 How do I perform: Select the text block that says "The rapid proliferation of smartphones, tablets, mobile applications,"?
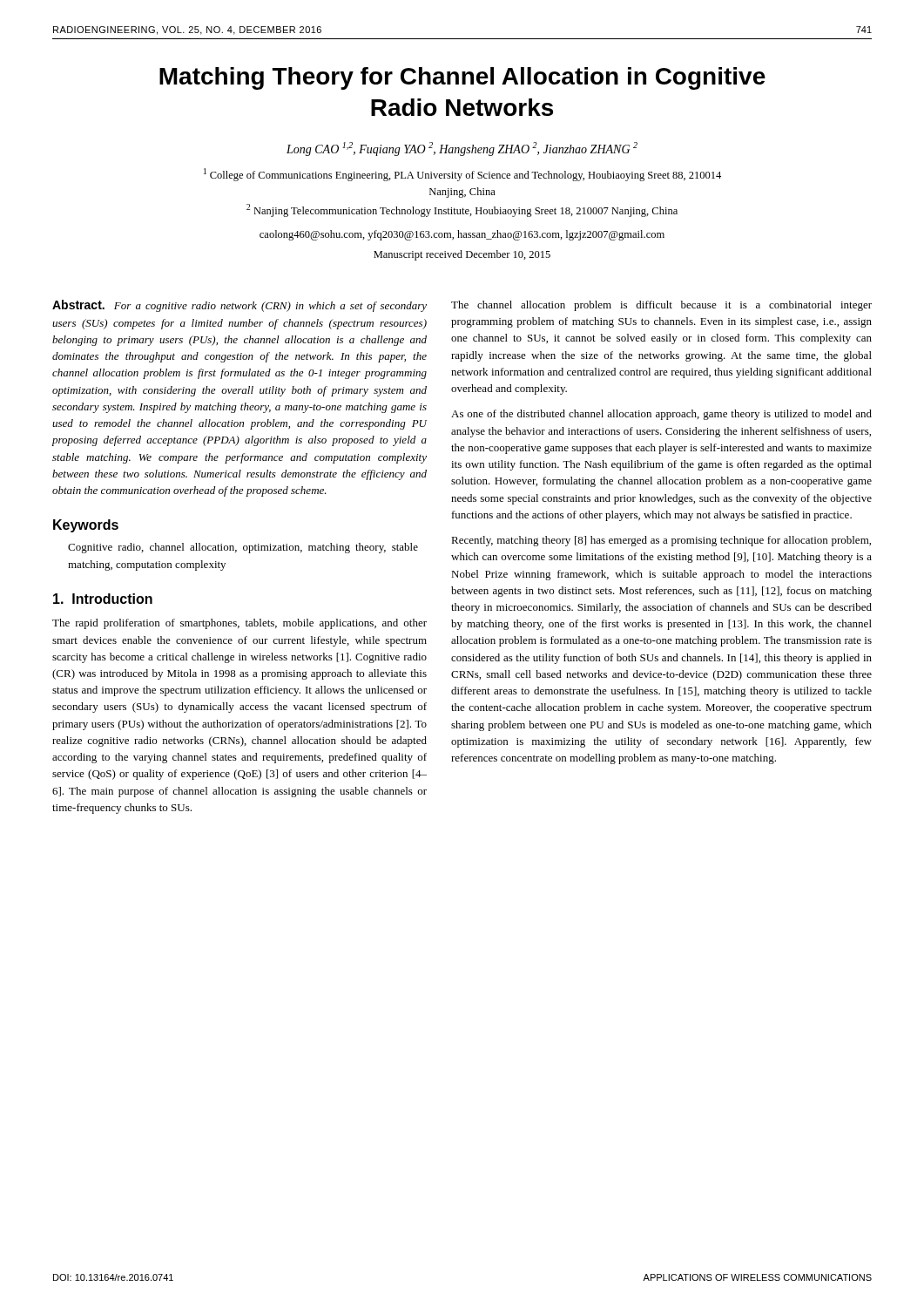pos(240,715)
